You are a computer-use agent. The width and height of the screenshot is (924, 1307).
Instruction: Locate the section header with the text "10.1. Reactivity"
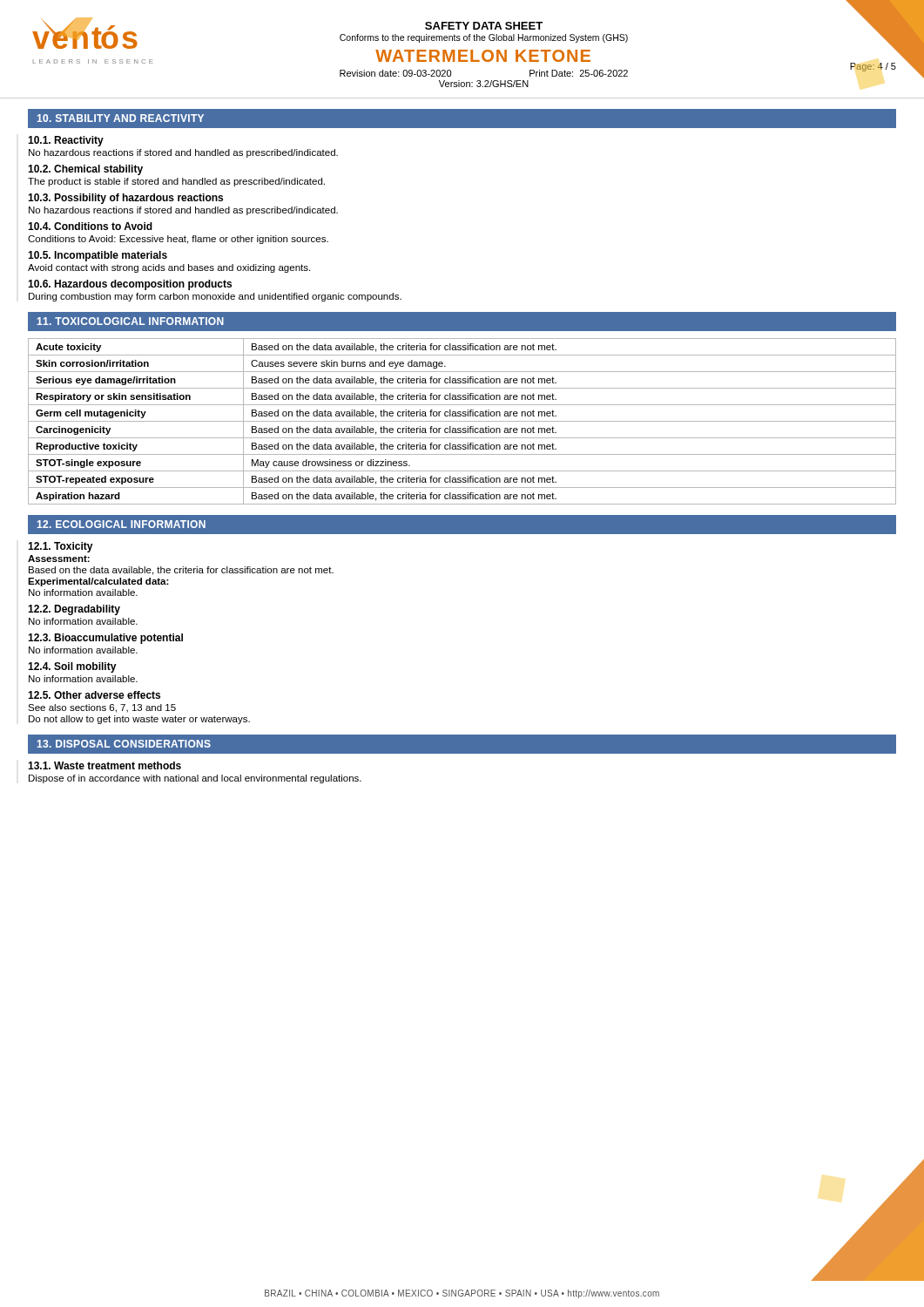[x=66, y=140]
